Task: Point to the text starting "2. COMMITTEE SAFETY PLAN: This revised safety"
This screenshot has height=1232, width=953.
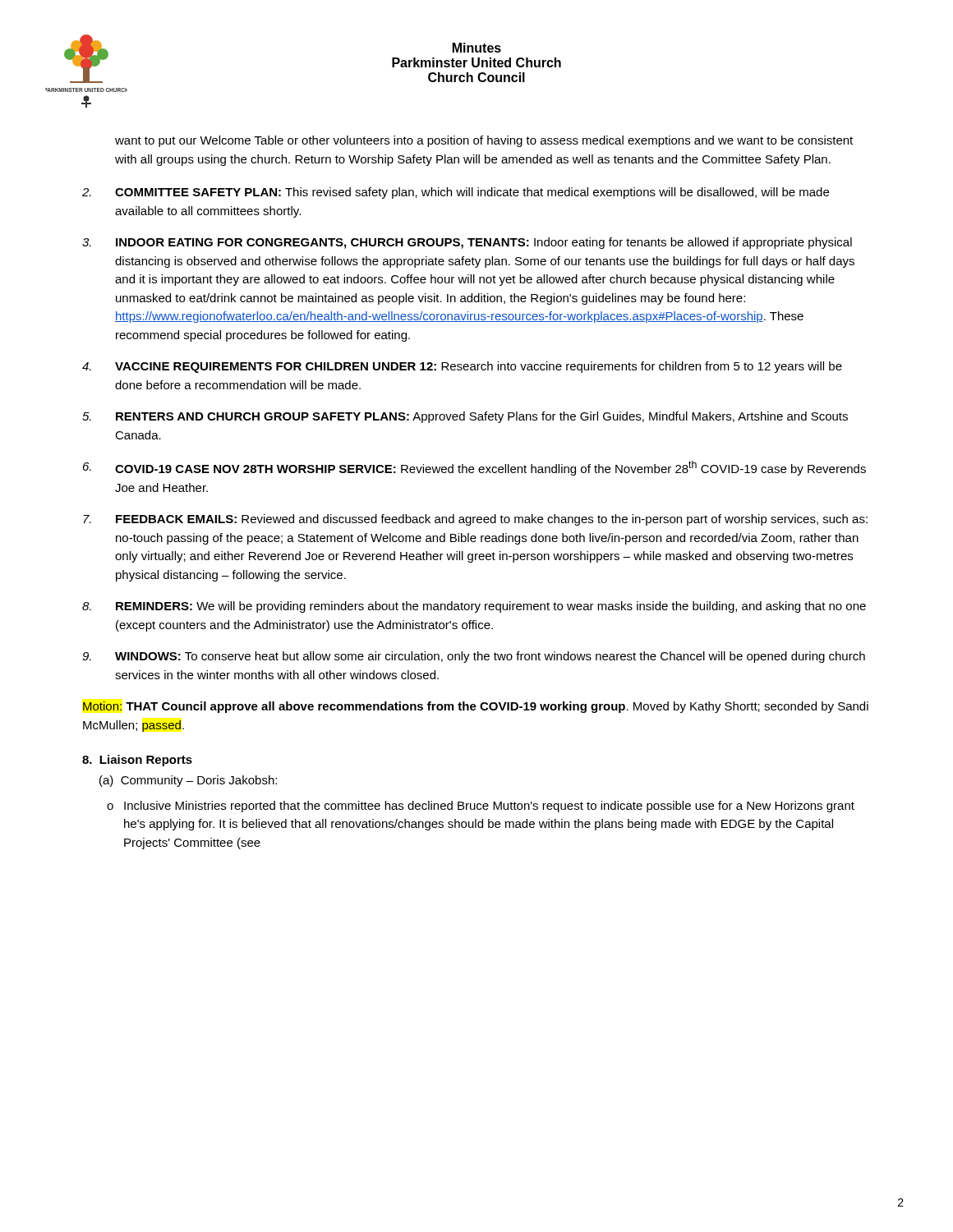Action: tap(476, 202)
